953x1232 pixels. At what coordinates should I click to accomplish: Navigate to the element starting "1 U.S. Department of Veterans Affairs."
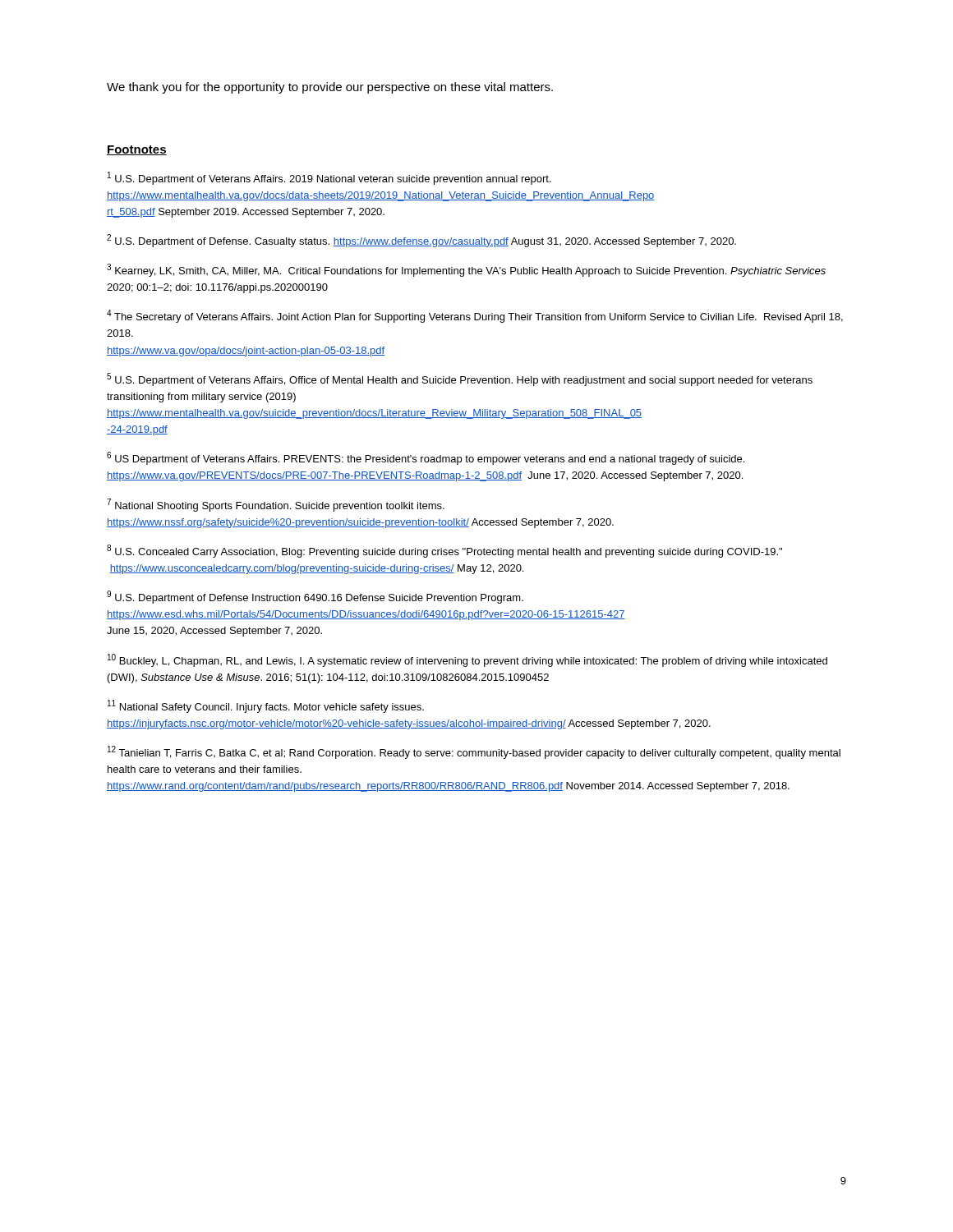[x=381, y=194]
